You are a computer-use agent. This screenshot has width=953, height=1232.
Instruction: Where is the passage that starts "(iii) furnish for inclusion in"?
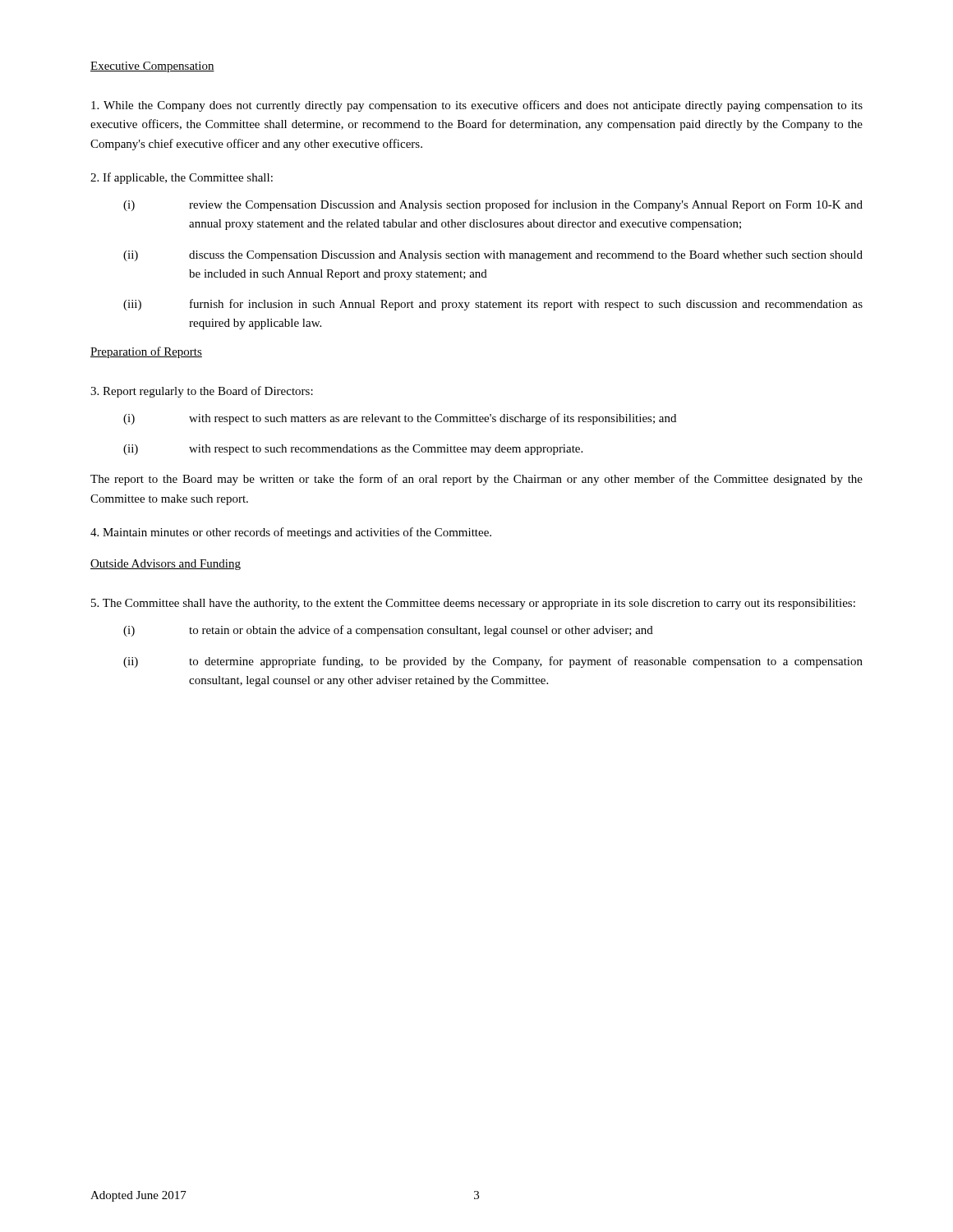coord(476,314)
